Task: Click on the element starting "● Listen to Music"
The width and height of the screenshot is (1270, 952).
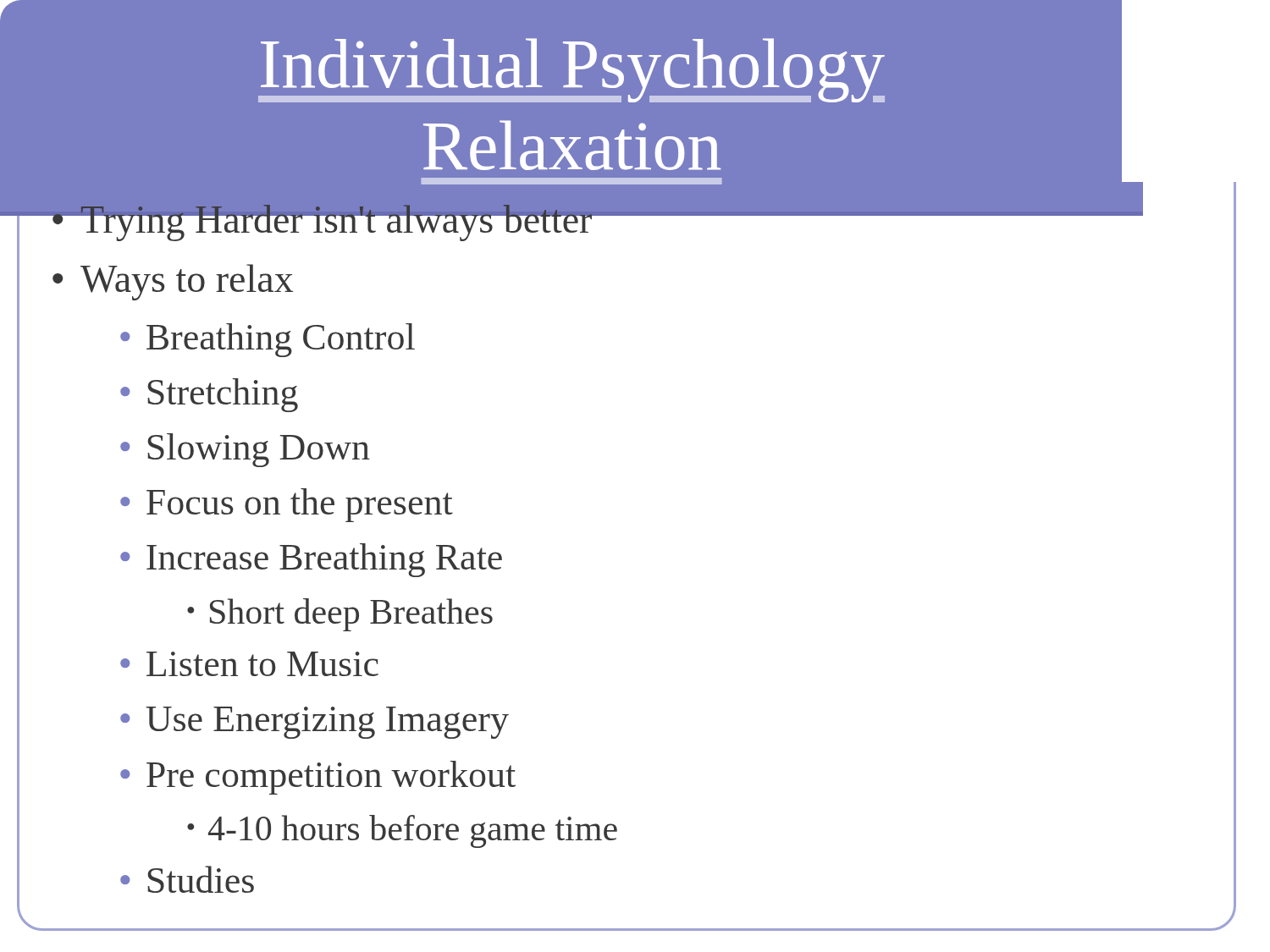Action: point(249,664)
